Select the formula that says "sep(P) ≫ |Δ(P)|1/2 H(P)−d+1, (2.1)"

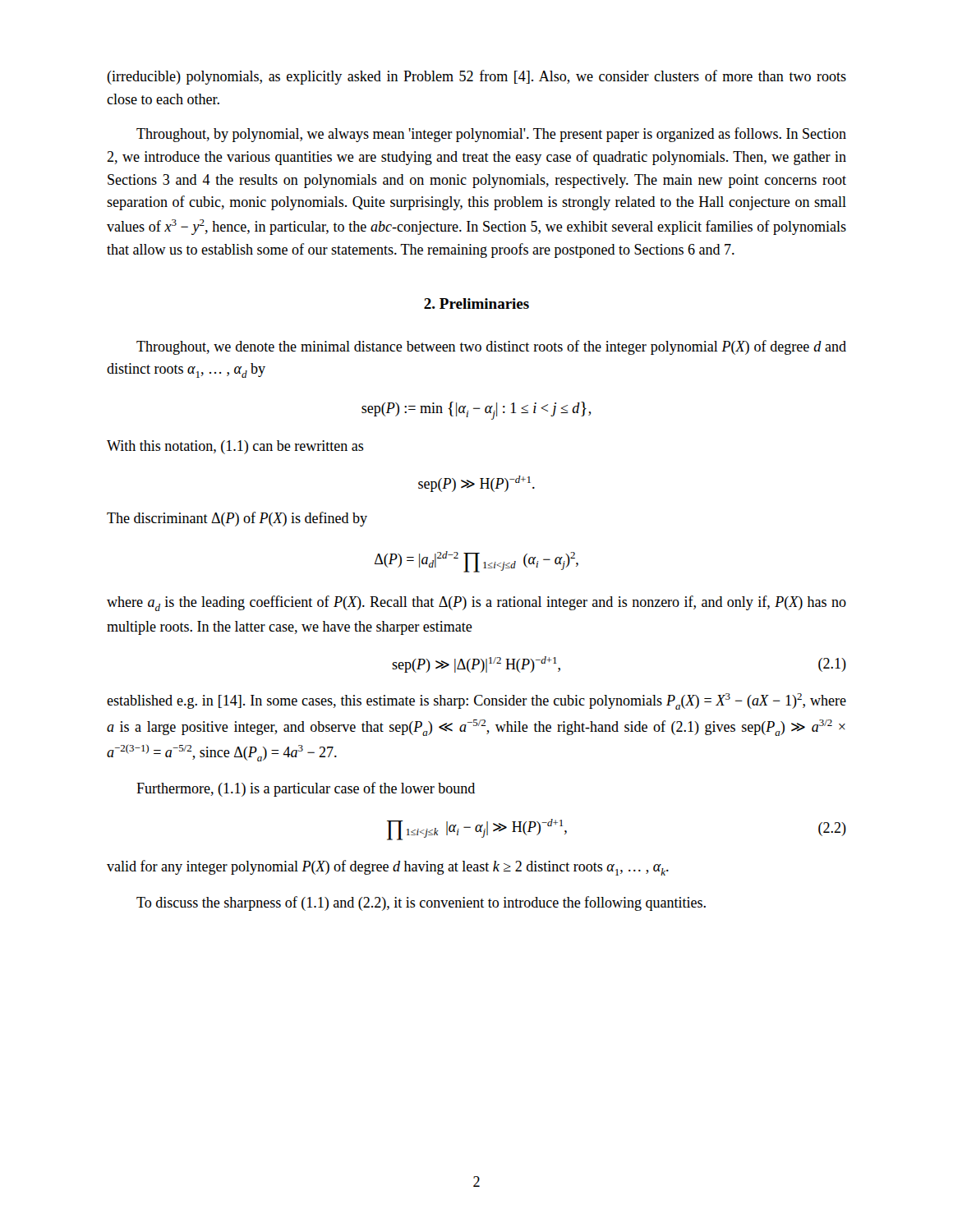point(476,664)
